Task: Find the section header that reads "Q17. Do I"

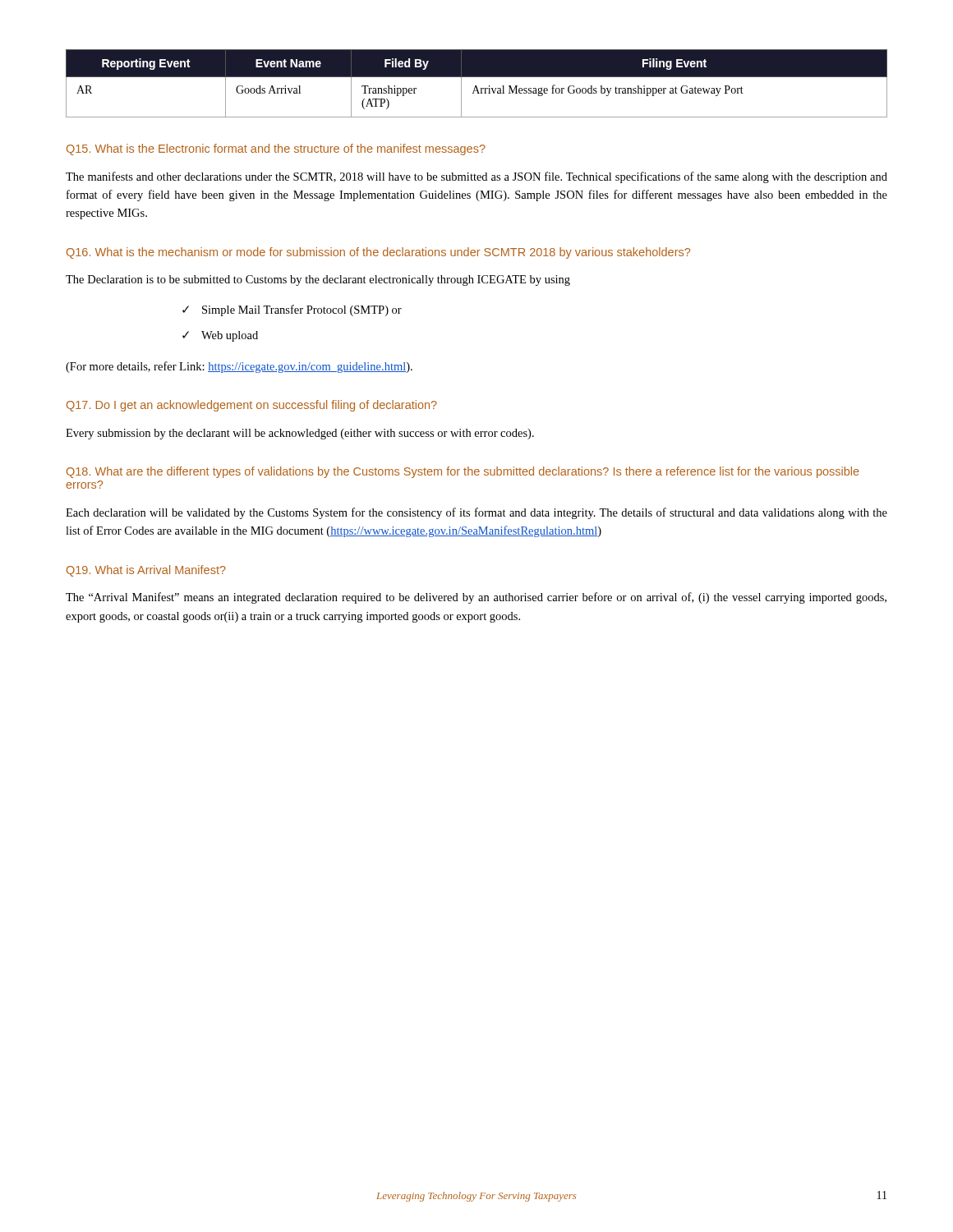Action: point(252,406)
